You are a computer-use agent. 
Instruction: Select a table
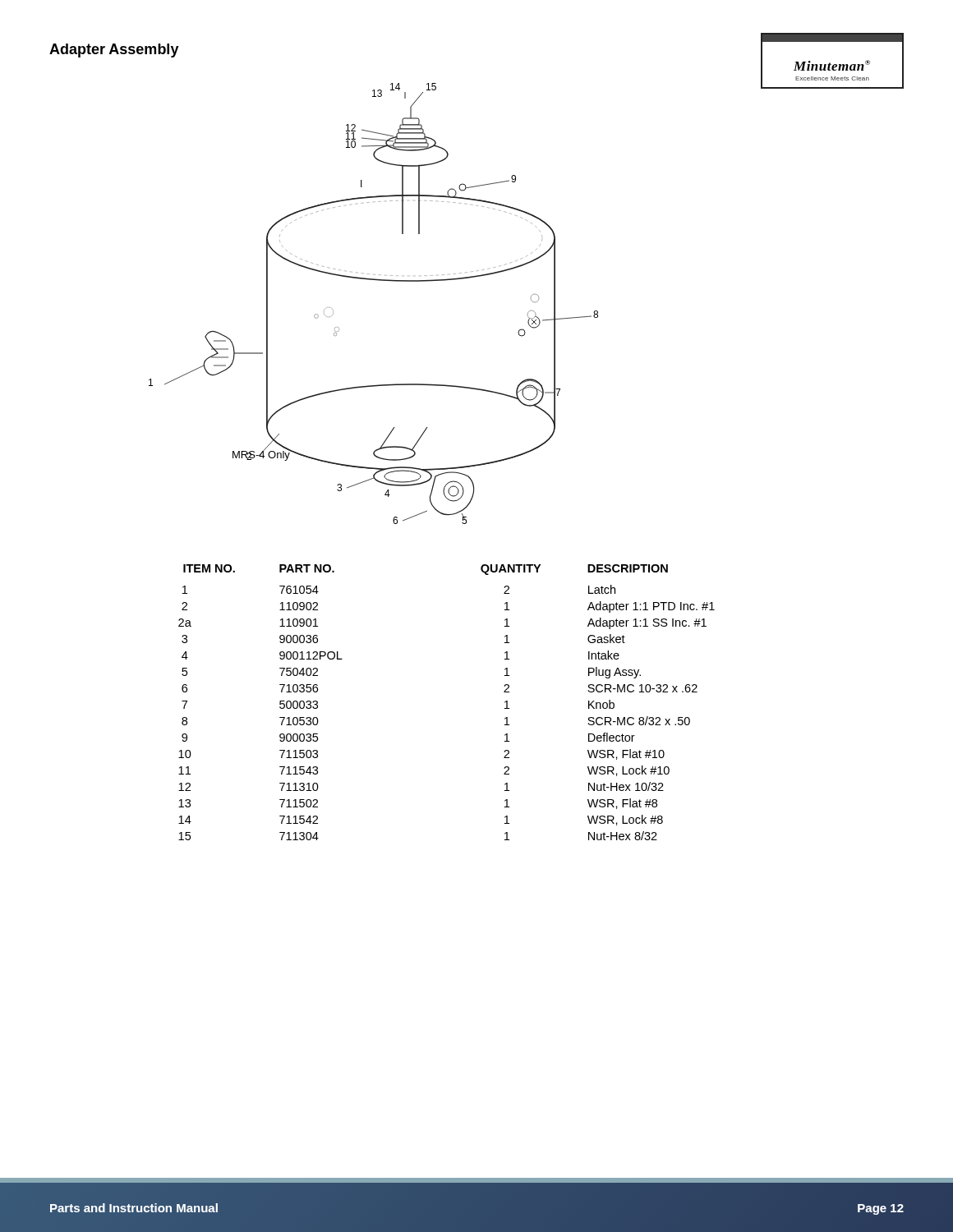pos(497,701)
